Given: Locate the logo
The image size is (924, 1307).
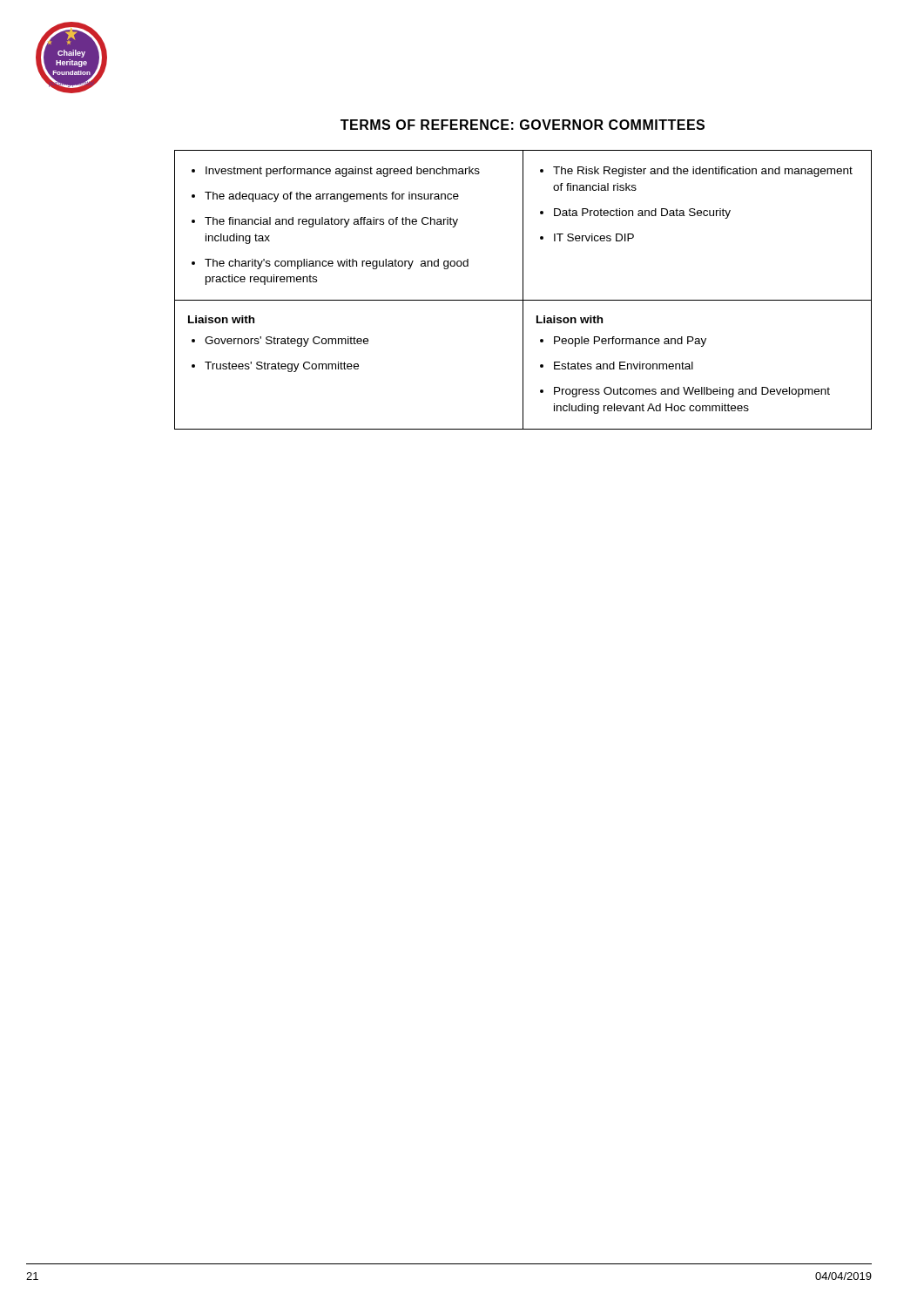Looking at the screenshot, I should point(83,60).
